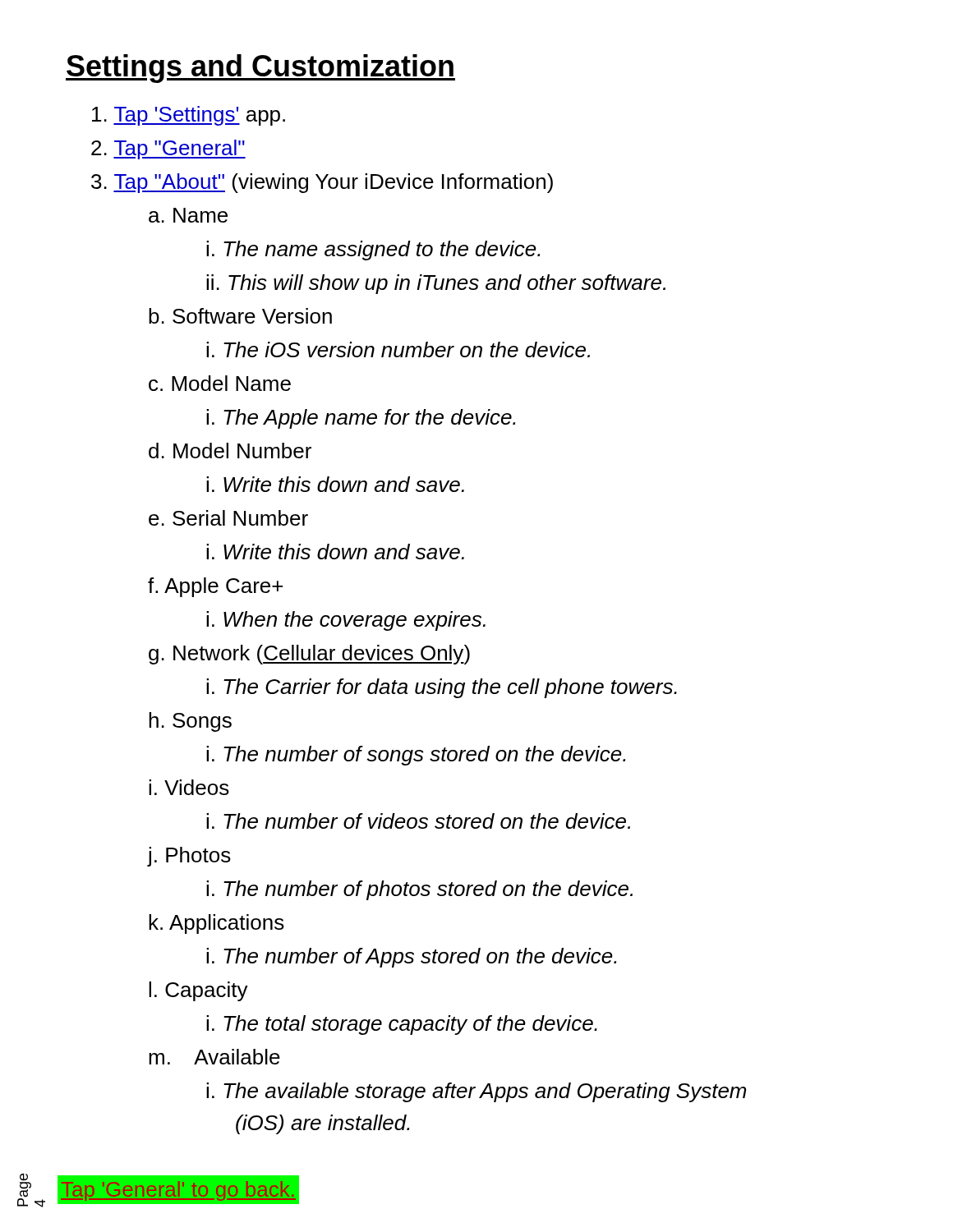This screenshot has width=953, height=1232.
Task: Locate the text "i. When the coverage expires."
Action: click(x=347, y=619)
